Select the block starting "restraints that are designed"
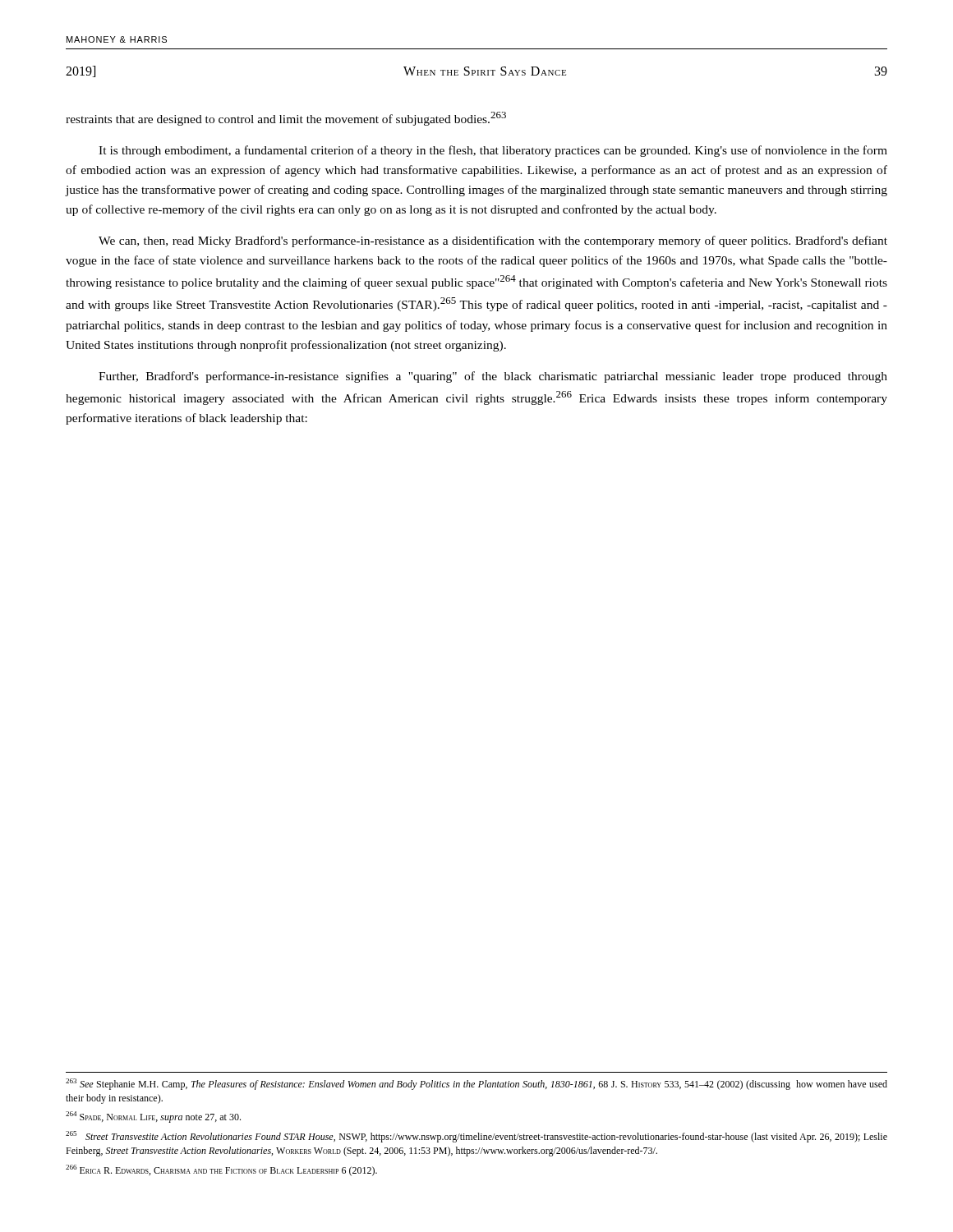The height and width of the screenshot is (1232, 953). click(x=476, y=118)
